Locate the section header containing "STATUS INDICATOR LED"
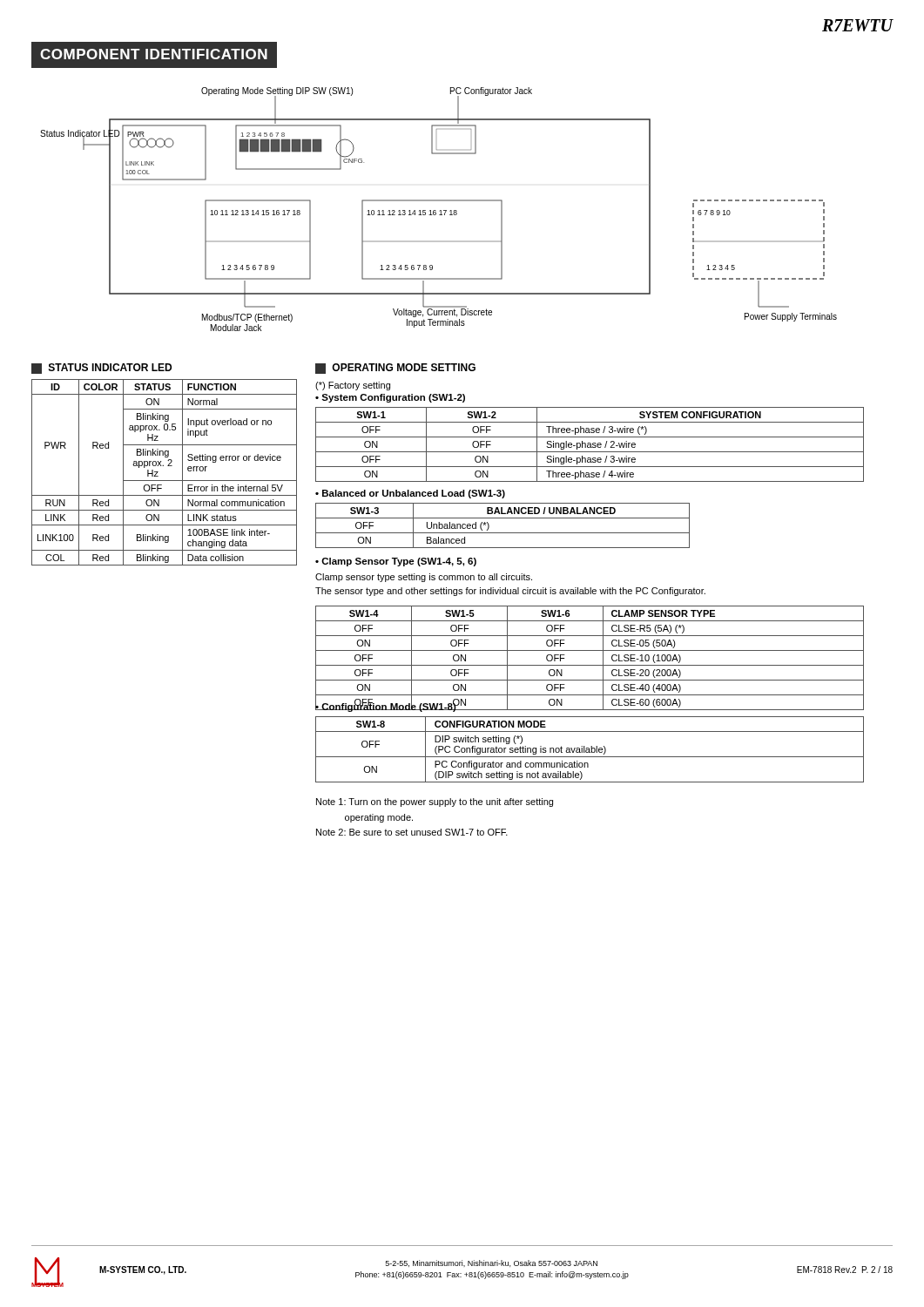The width and height of the screenshot is (924, 1307). (102, 368)
